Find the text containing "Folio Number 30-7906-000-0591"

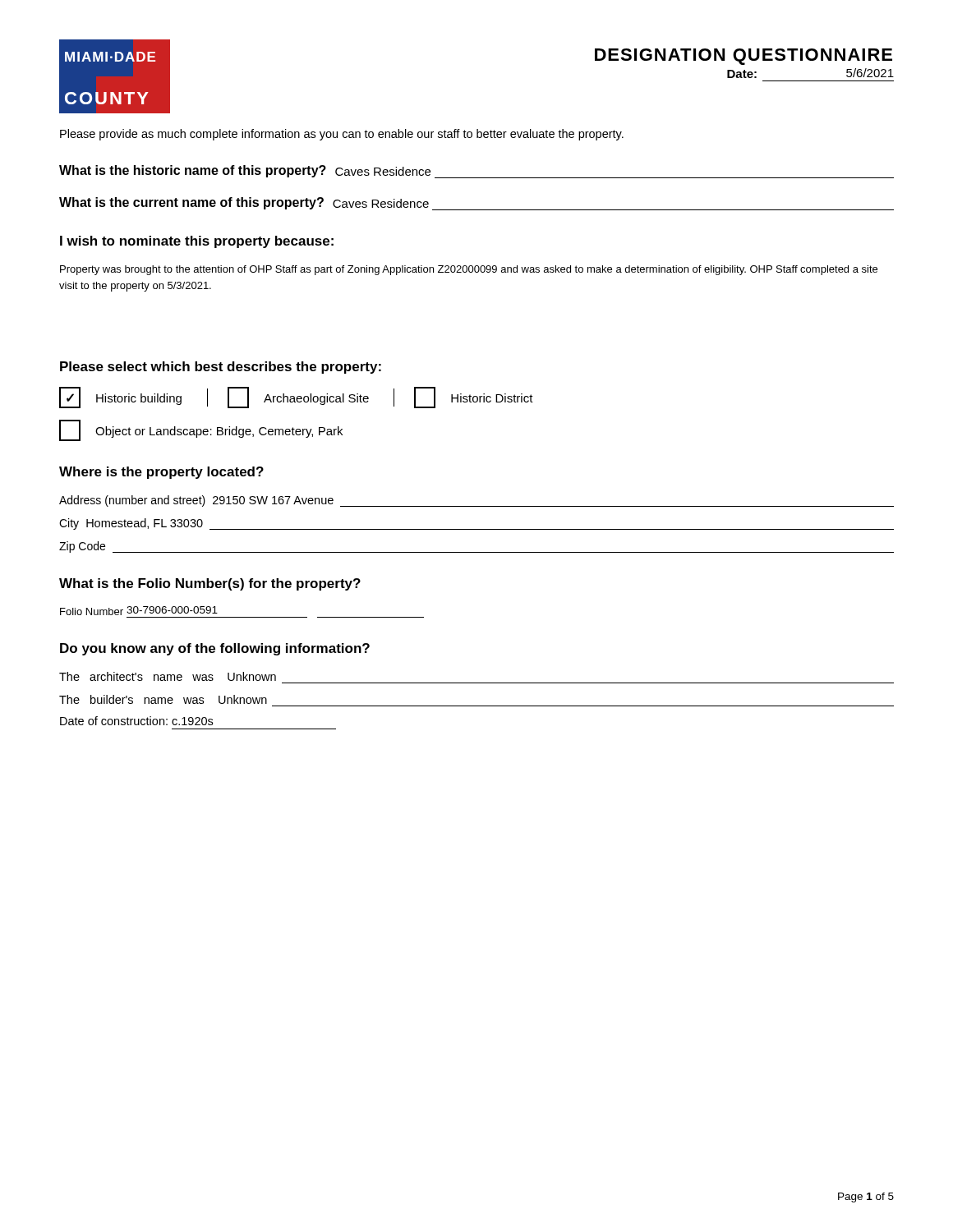241,611
